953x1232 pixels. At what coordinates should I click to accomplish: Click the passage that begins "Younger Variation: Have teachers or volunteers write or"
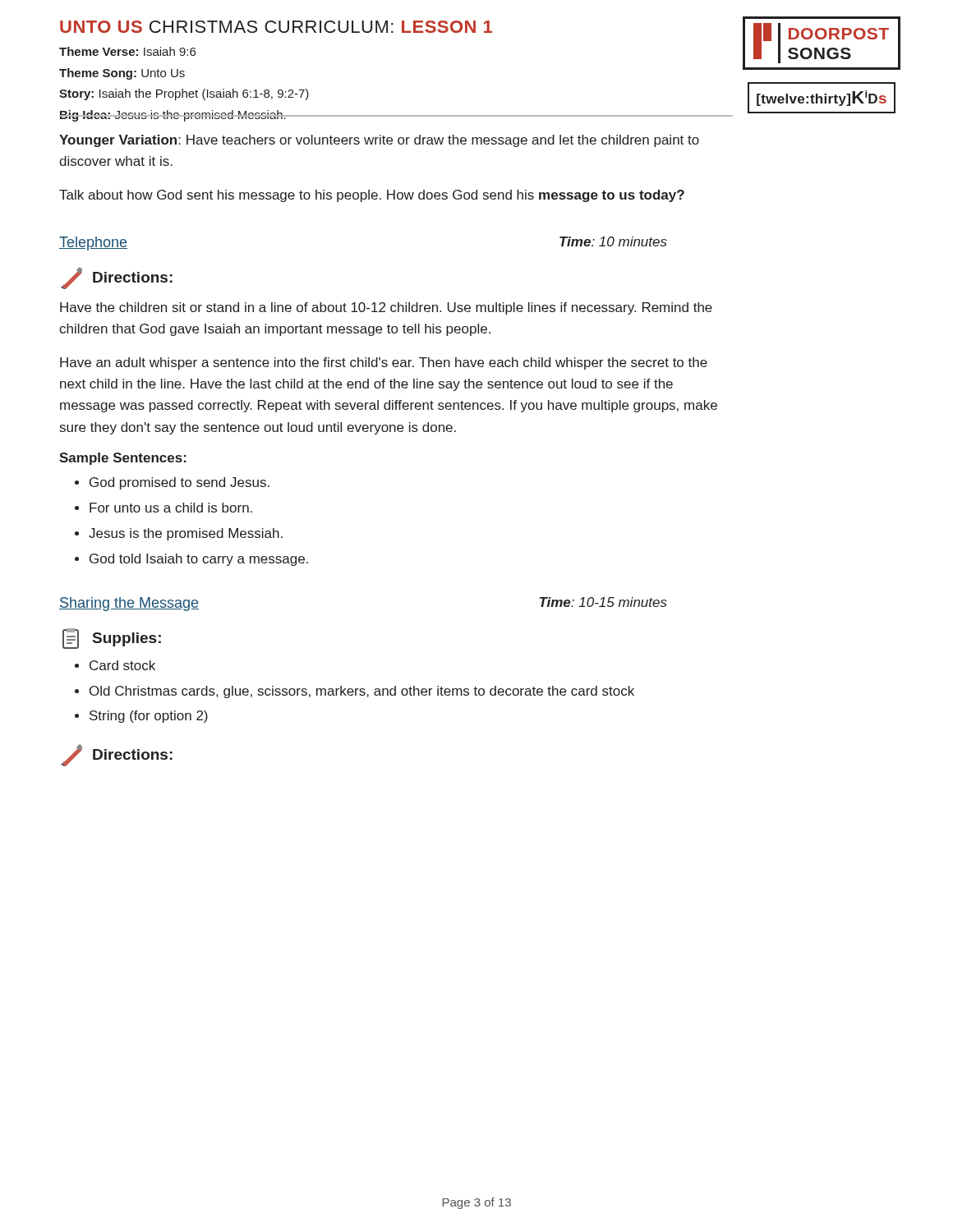click(x=379, y=151)
